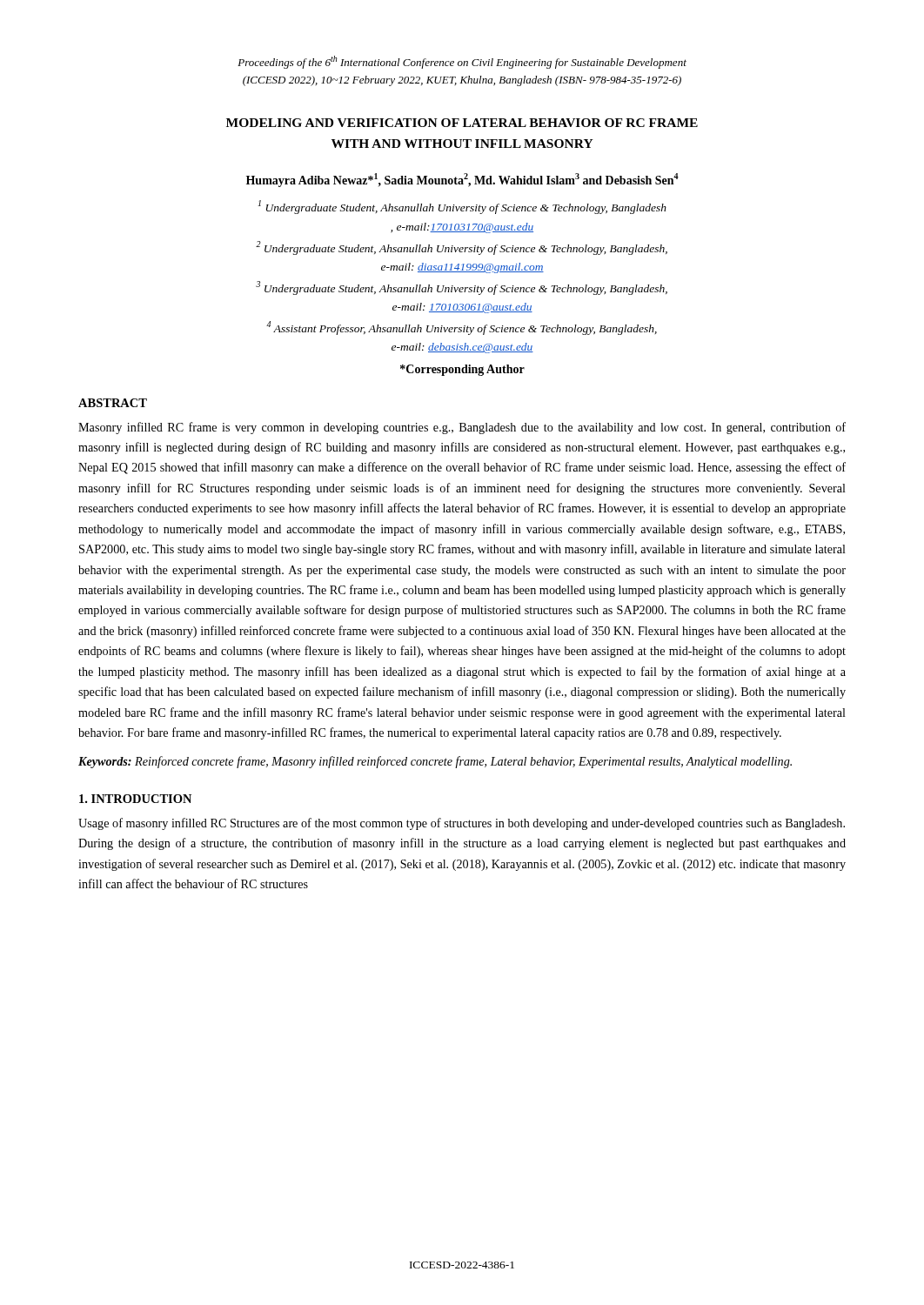Image resolution: width=924 pixels, height=1305 pixels.
Task: Select the text block starting "1 Undergraduate Student,"
Action: 462,276
